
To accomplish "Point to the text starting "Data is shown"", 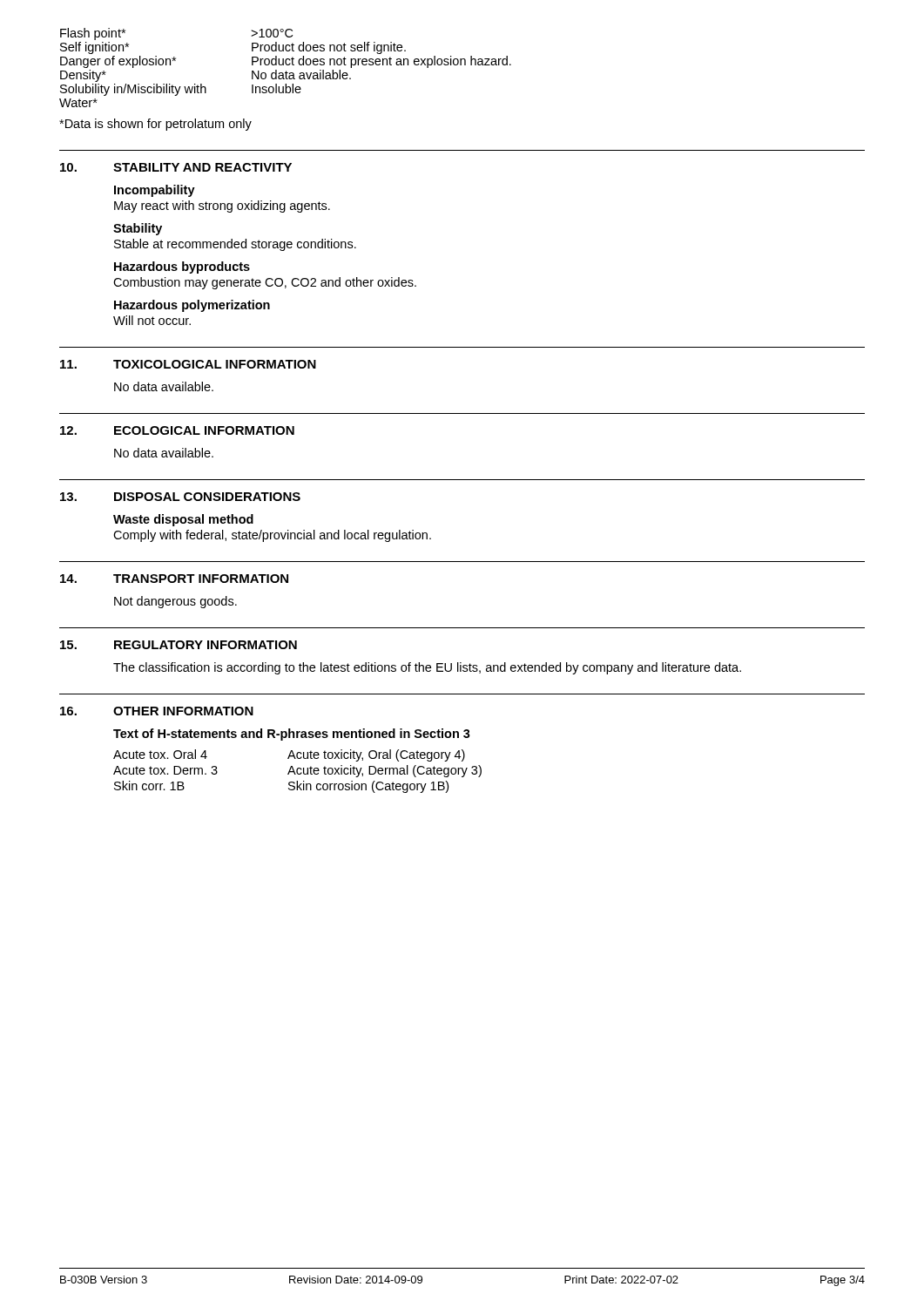I will tap(155, 124).
